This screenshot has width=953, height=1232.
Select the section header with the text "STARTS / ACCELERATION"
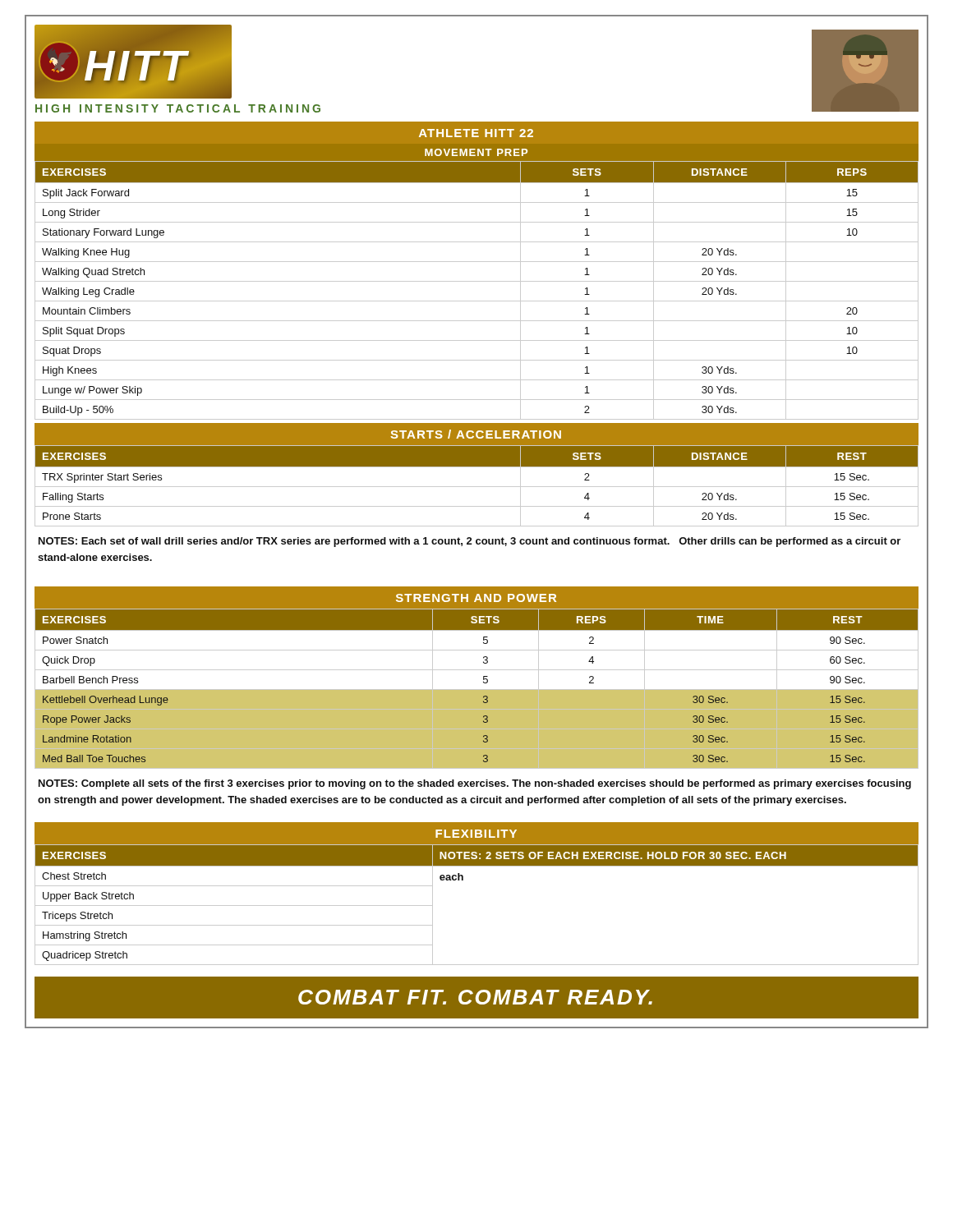(x=476, y=434)
